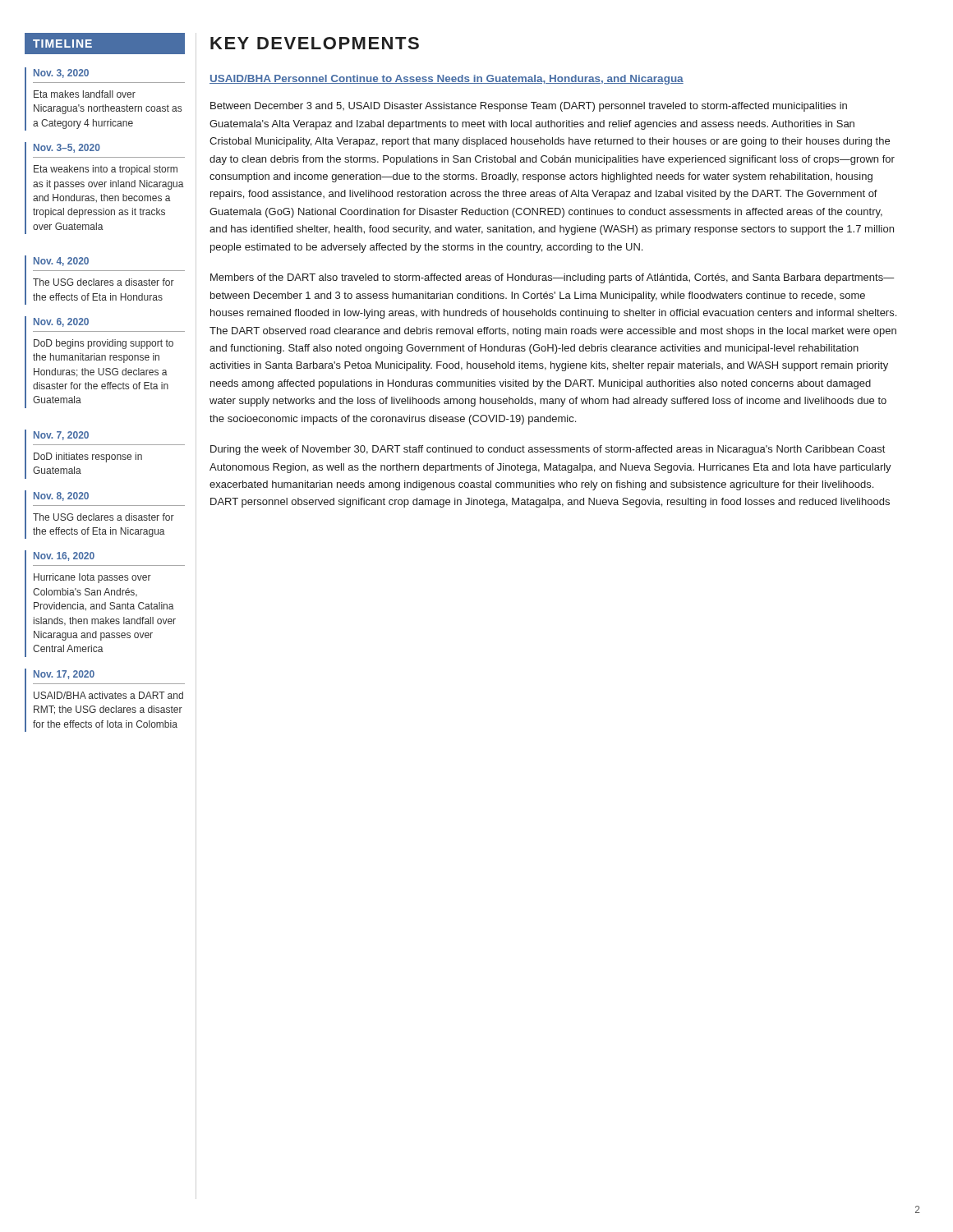Navigate to the passage starting "Nov. 6, 2020"
953x1232 pixels.
(x=109, y=361)
